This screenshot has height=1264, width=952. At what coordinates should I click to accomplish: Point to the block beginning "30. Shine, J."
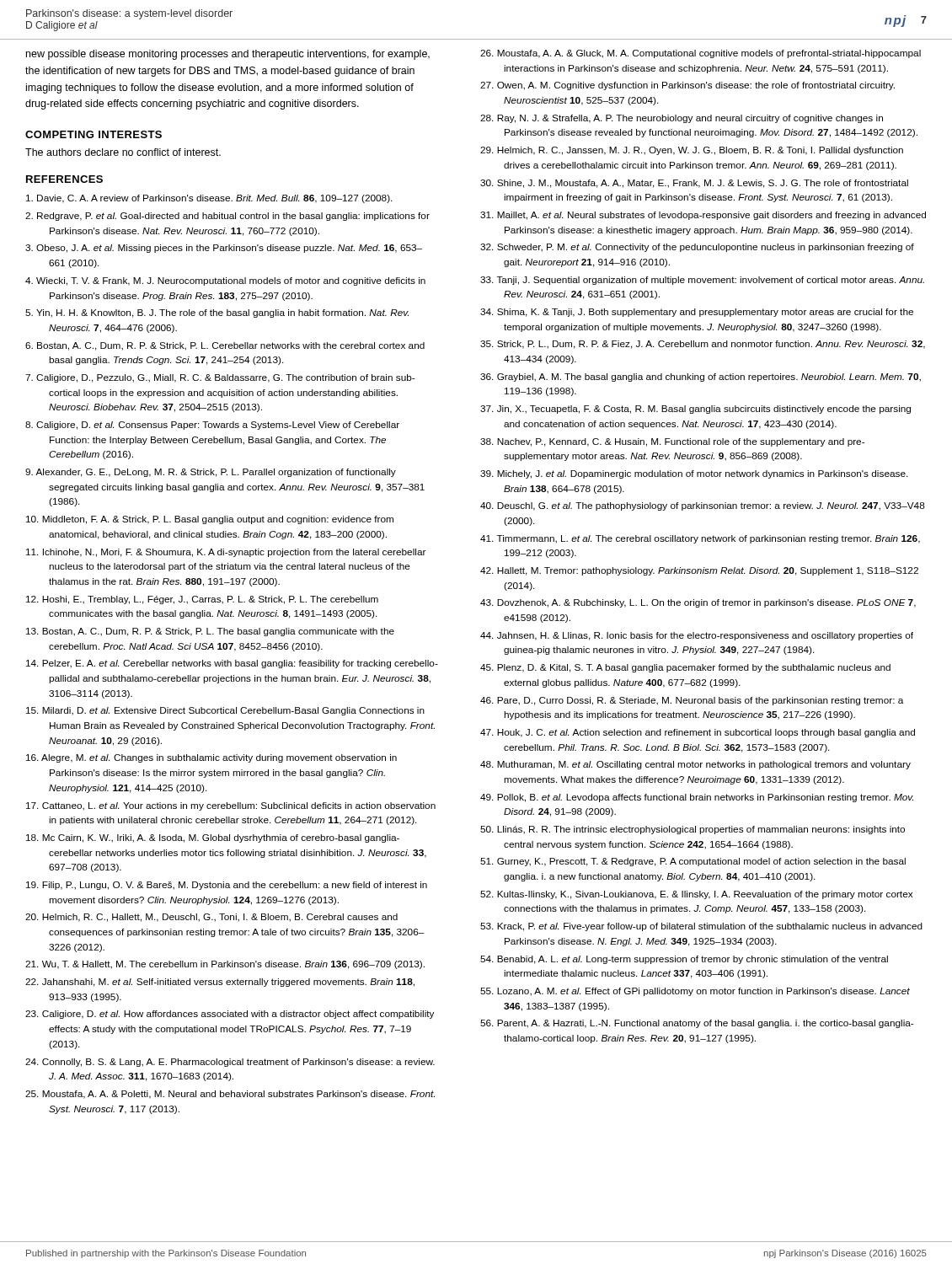(694, 190)
